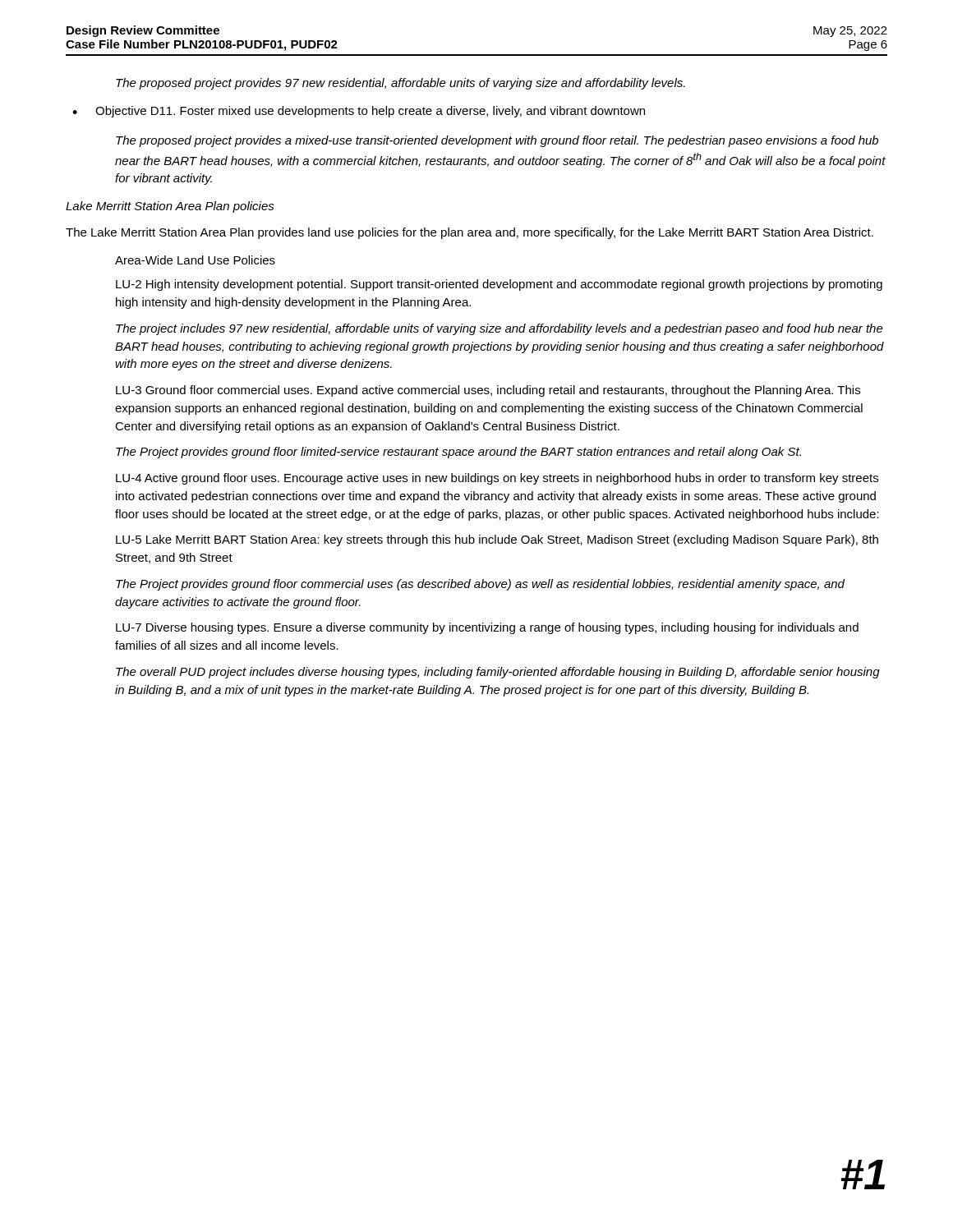Image resolution: width=953 pixels, height=1232 pixels.
Task: Select the region starting "The proposed project provides a mixed-use transit-oriented development"
Action: click(x=501, y=159)
